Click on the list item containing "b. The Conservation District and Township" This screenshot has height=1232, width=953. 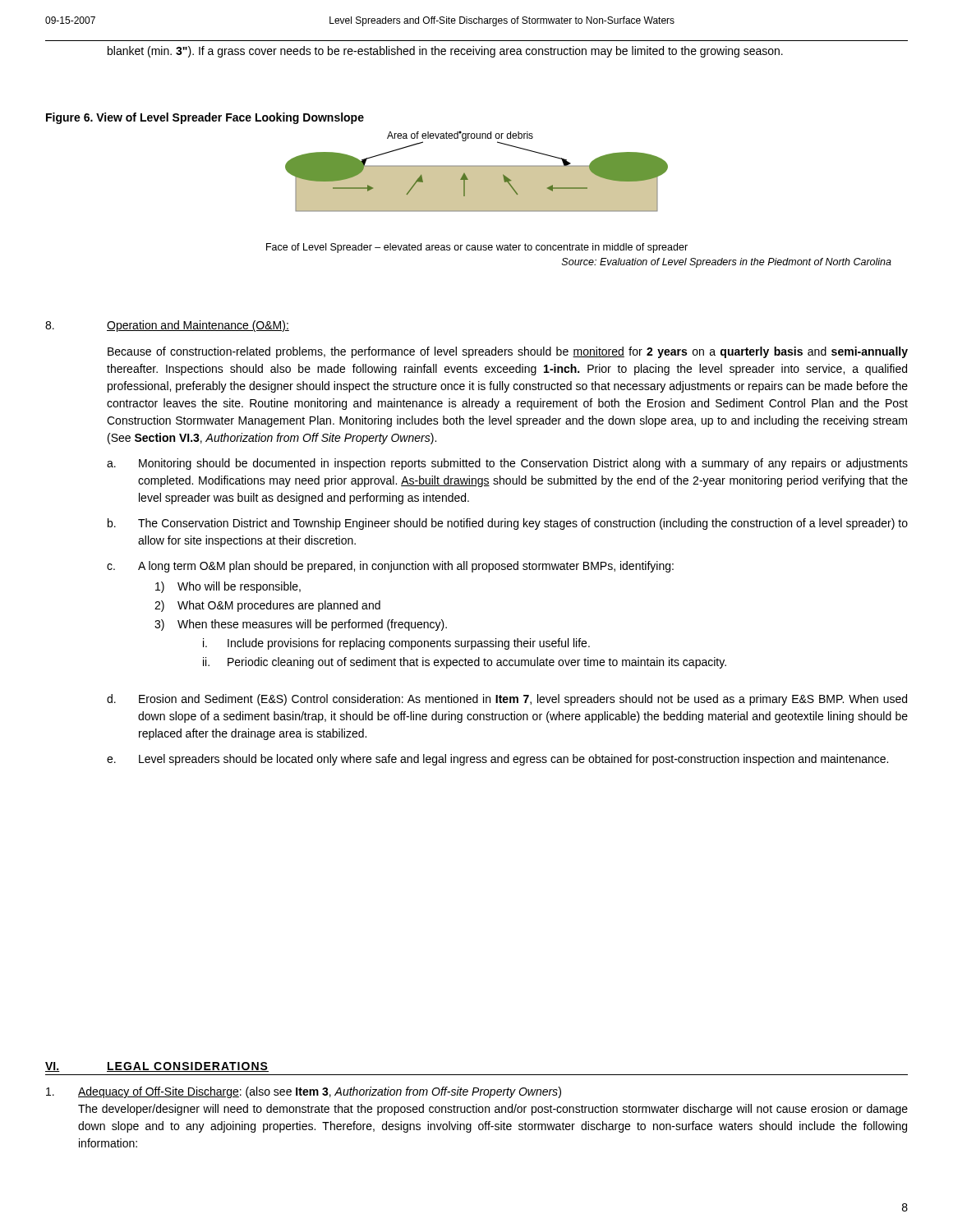[507, 532]
